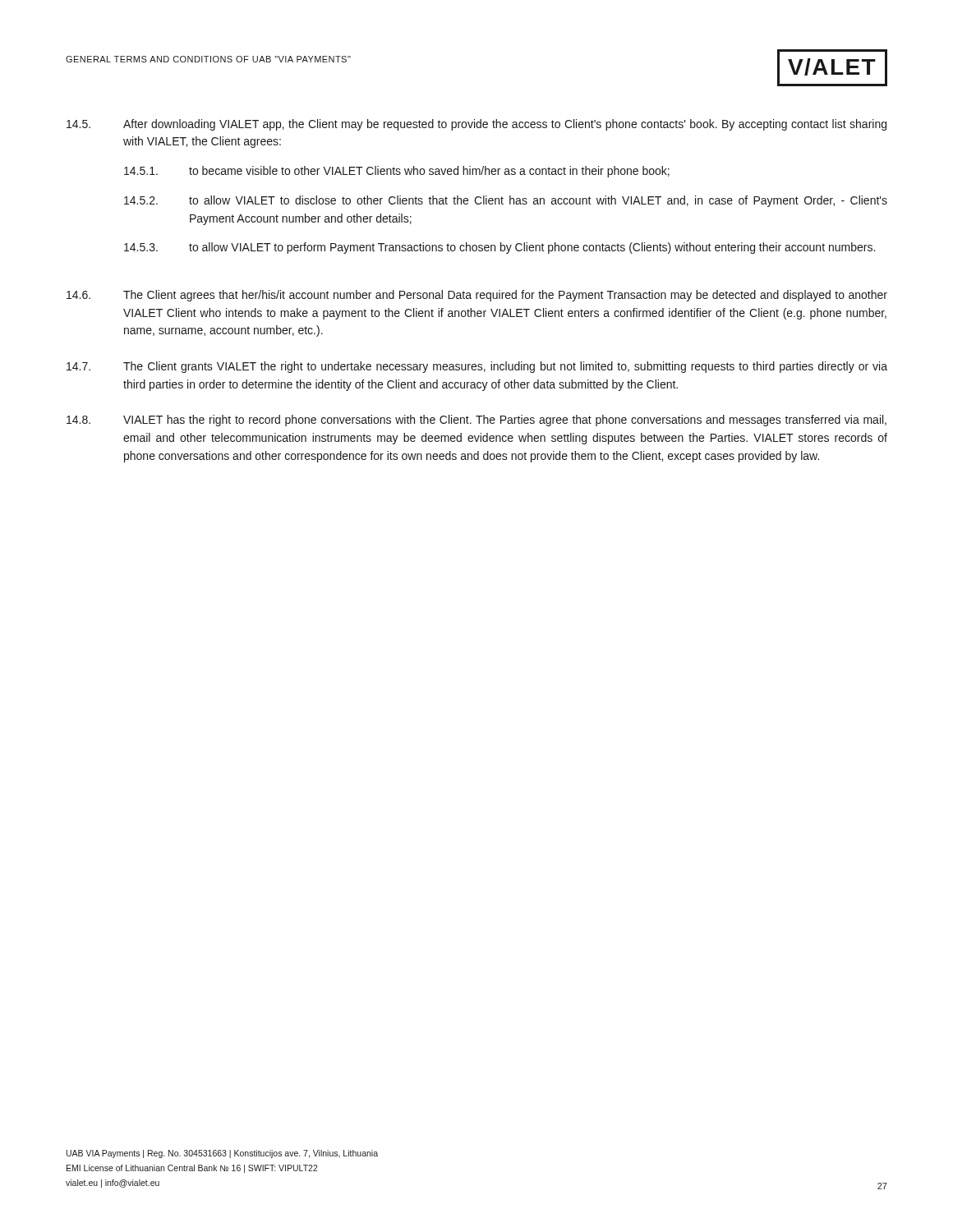Find the region starting "14.8. VIALET has the right to record phone"
This screenshot has height=1232, width=953.
point(476,438)
